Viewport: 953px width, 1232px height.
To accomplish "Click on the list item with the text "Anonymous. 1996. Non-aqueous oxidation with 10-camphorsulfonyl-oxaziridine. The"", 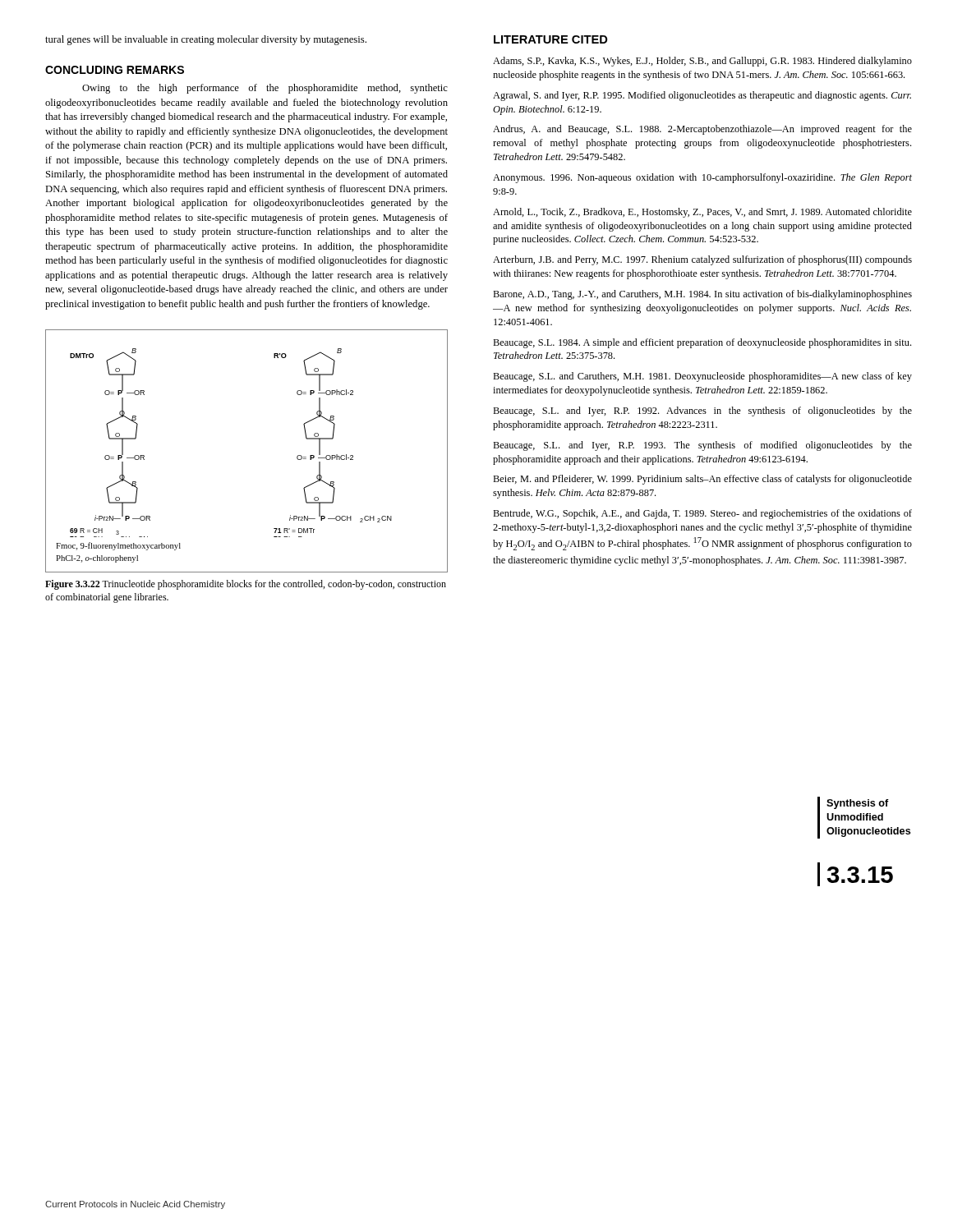I will coord(702,184).
